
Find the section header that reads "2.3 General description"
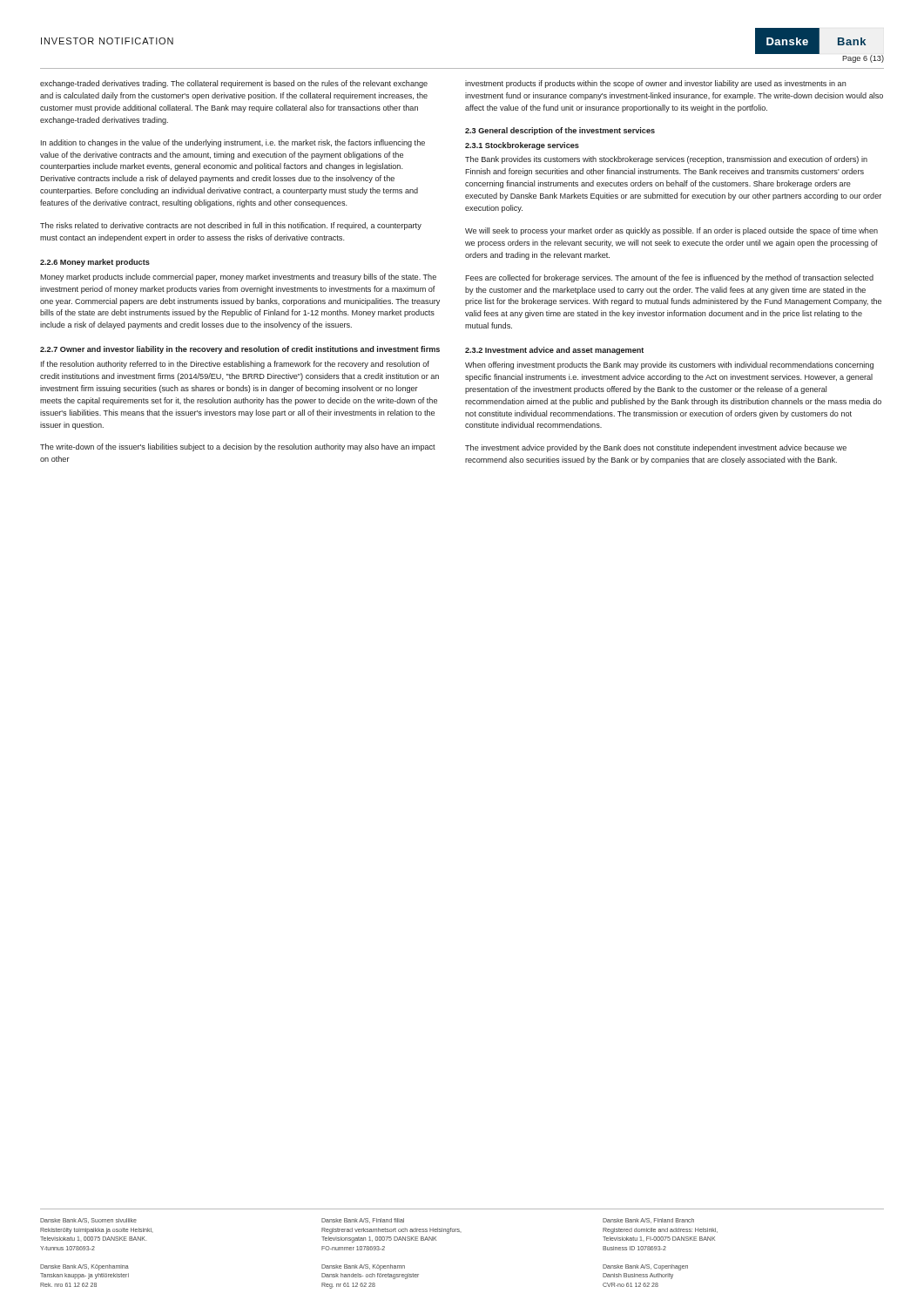(x=560, y=130)
